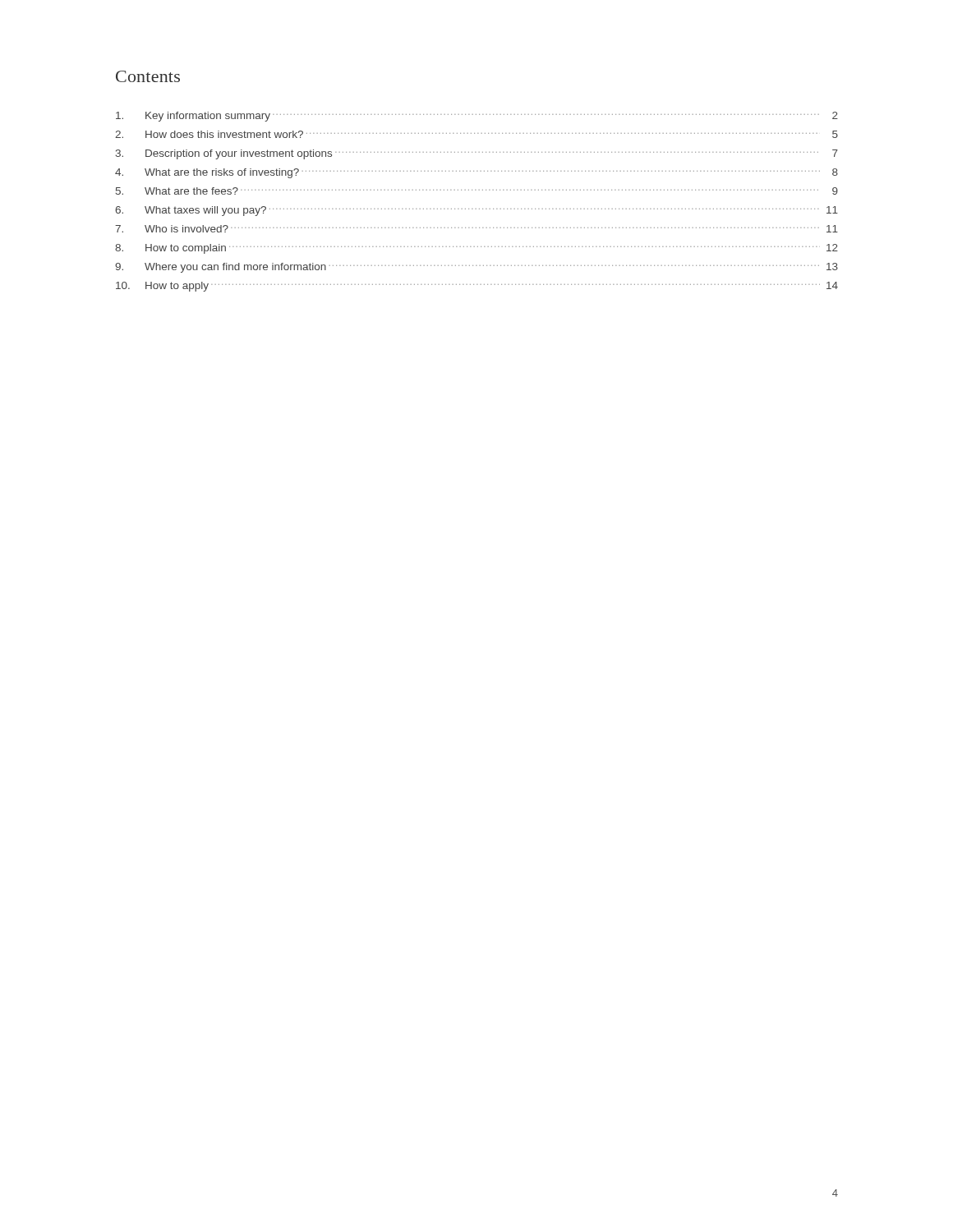Point to the element starting "10.How to apply"
The height and width of the screenshot is (1232, 953).
tap(476, 284)
